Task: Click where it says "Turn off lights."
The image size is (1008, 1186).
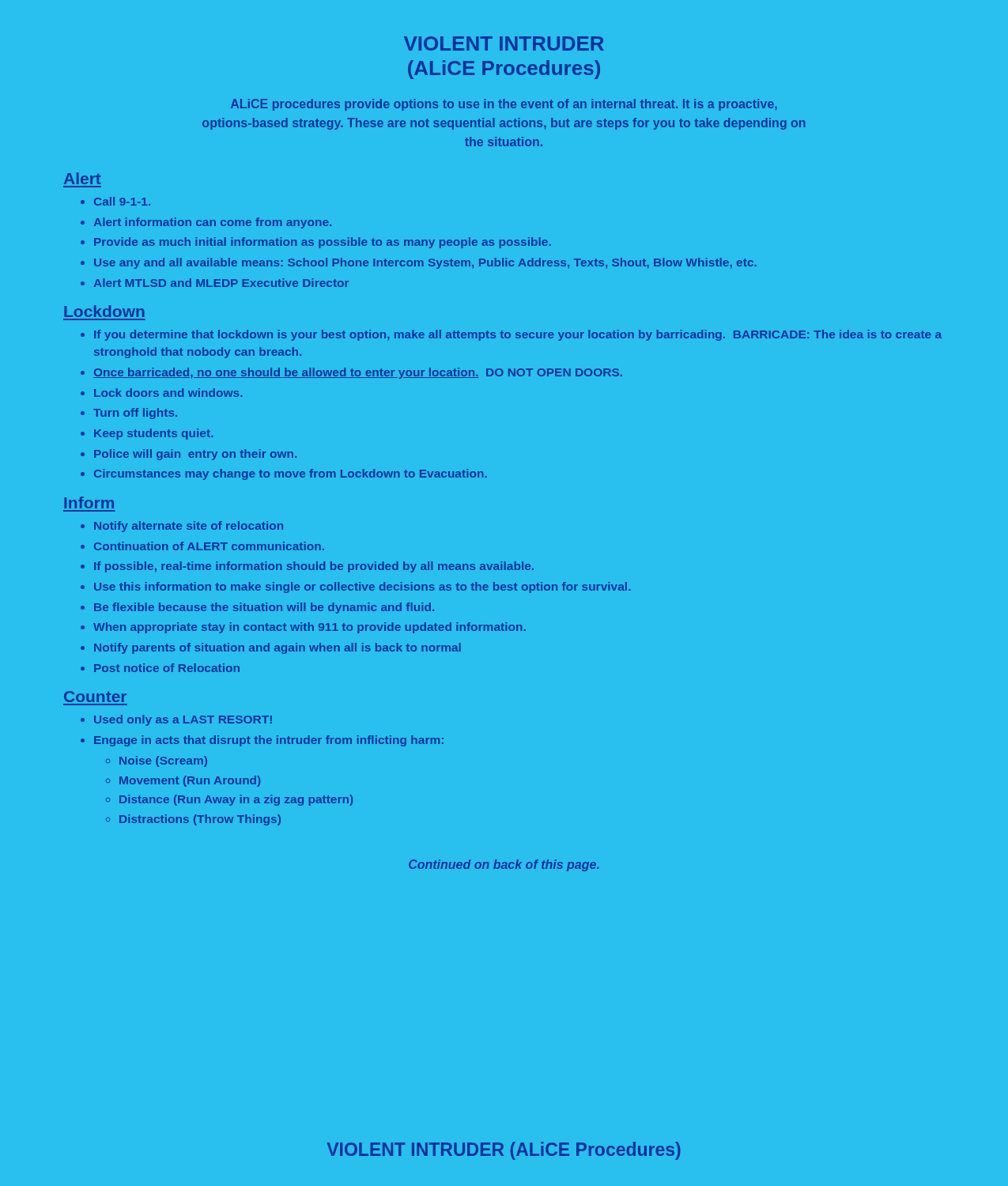Action: pos(136,412)
